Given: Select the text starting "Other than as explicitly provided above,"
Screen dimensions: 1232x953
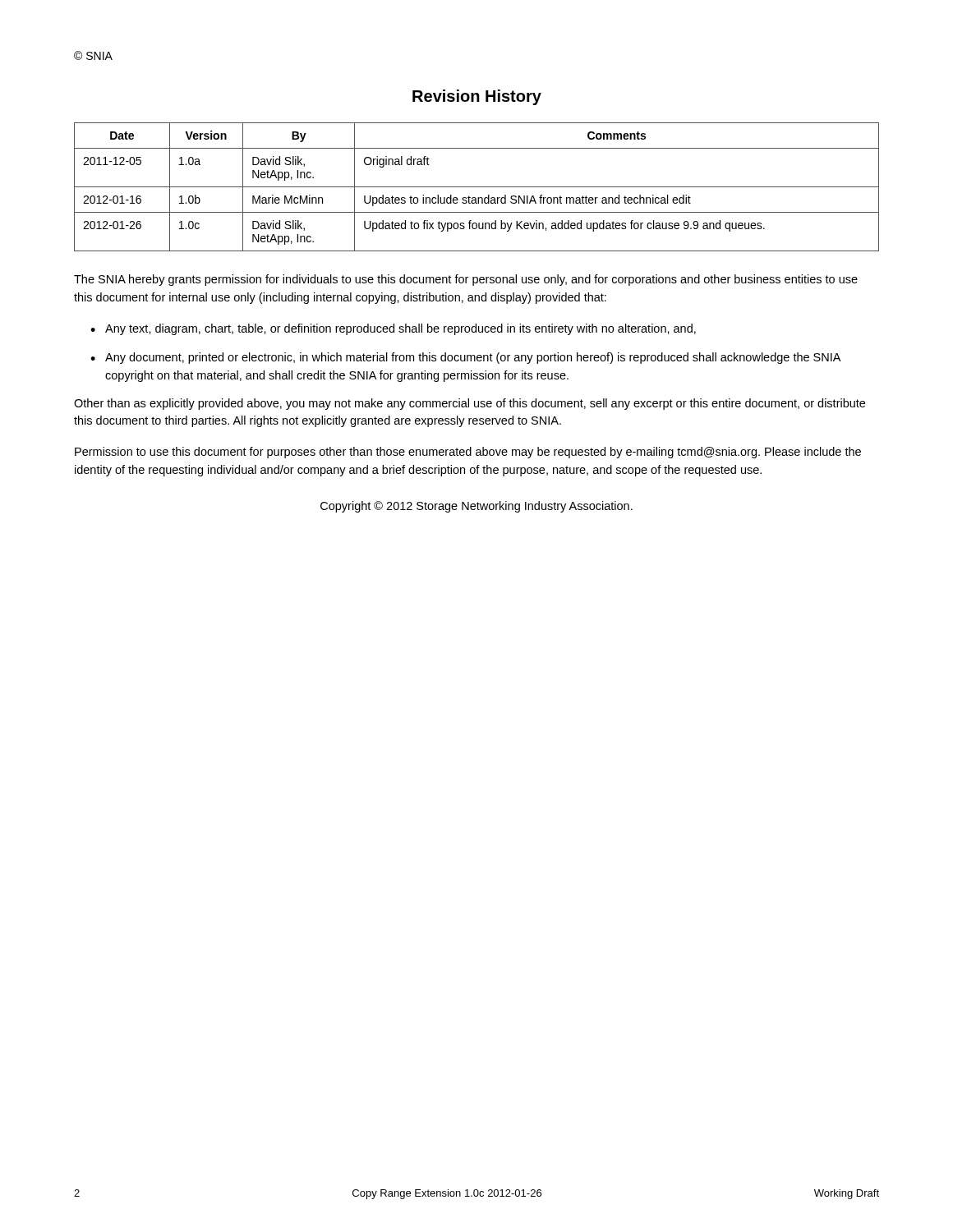Looking at the screenshot, I should [x=470, y=412].
